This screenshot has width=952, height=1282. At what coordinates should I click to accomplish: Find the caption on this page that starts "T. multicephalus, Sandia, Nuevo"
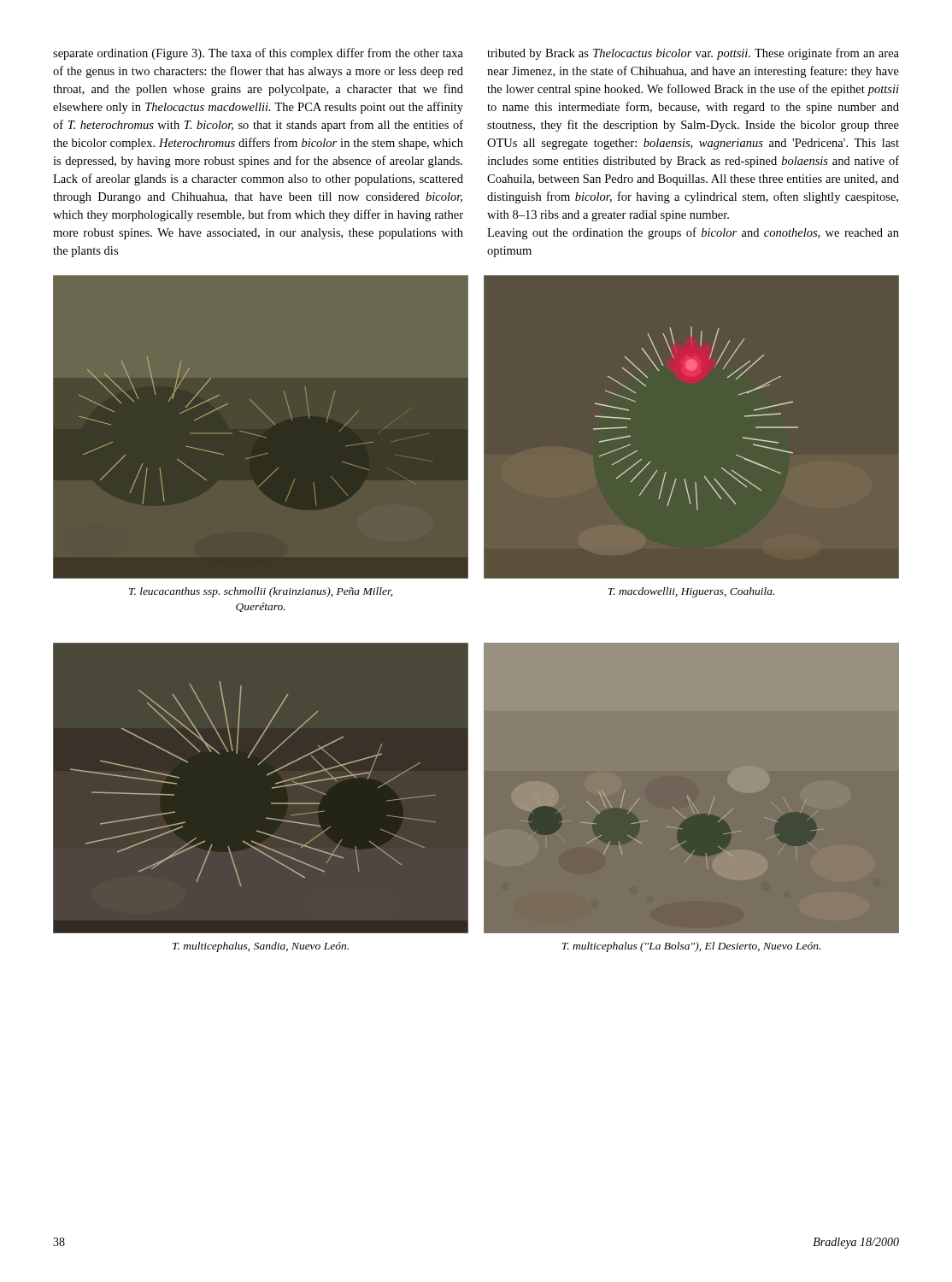point(261,945)
